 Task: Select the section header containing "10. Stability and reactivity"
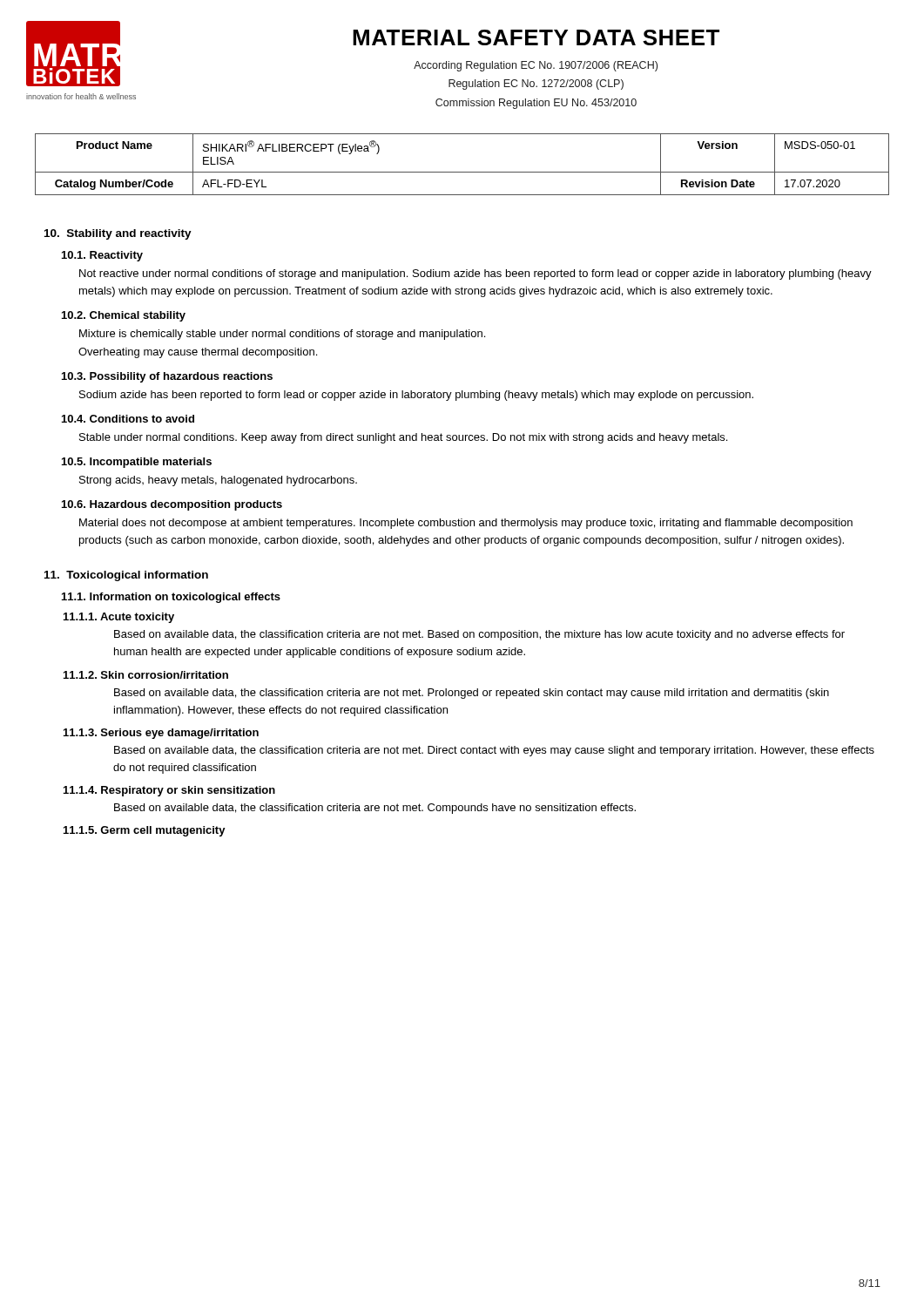(117, 233)
